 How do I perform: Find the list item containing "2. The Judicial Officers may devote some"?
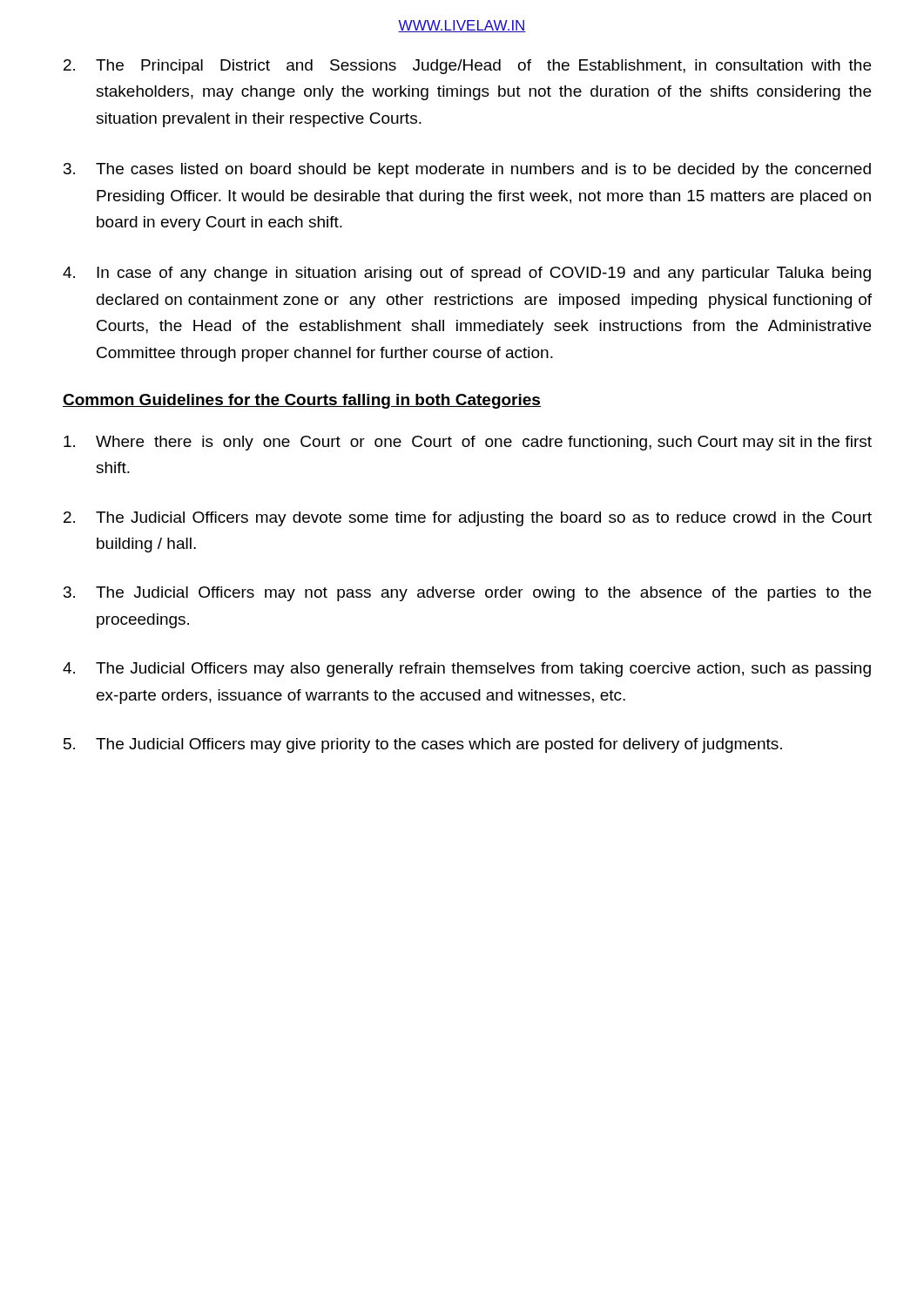(467, 531)
